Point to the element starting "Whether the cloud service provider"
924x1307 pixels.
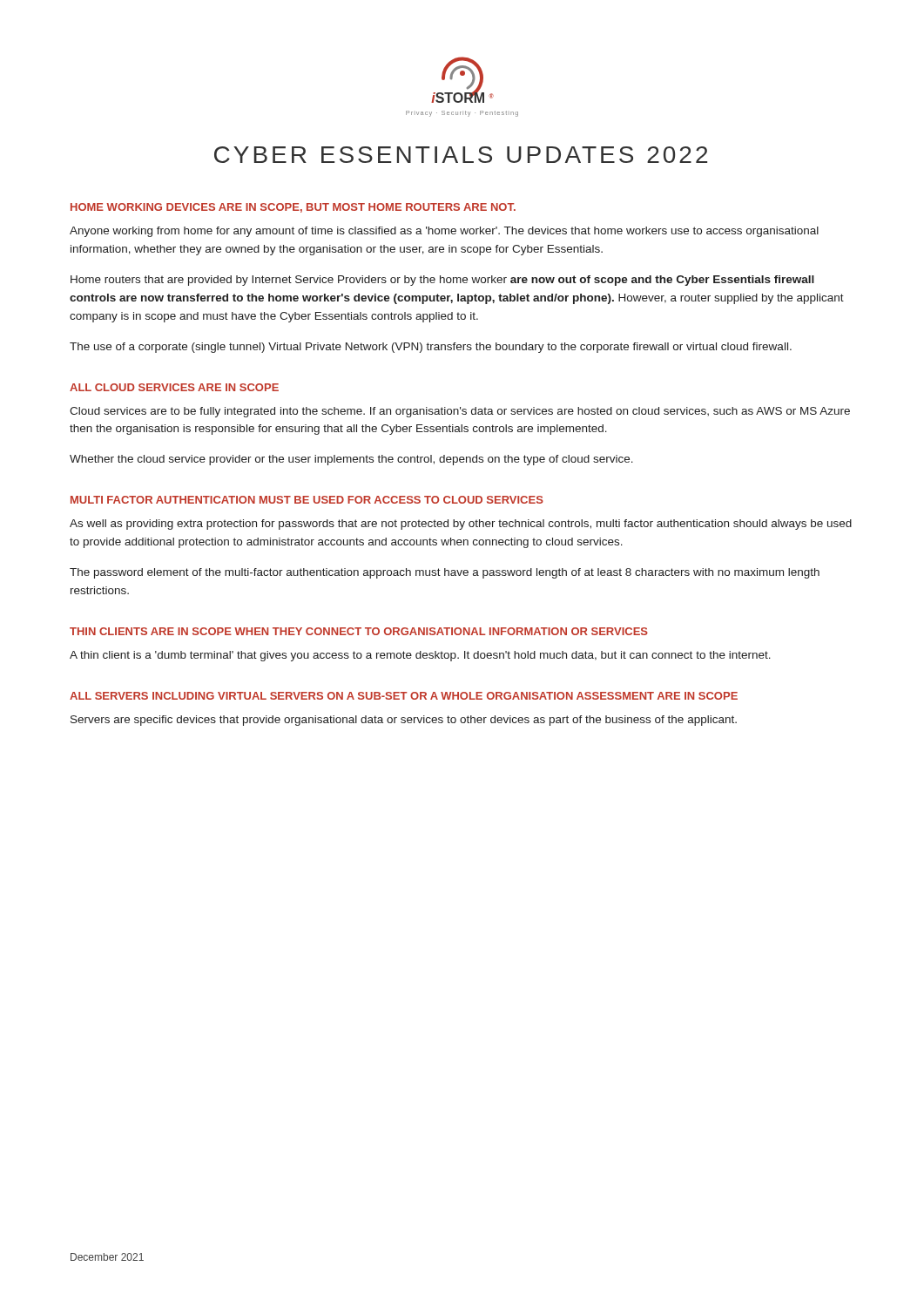352,459
